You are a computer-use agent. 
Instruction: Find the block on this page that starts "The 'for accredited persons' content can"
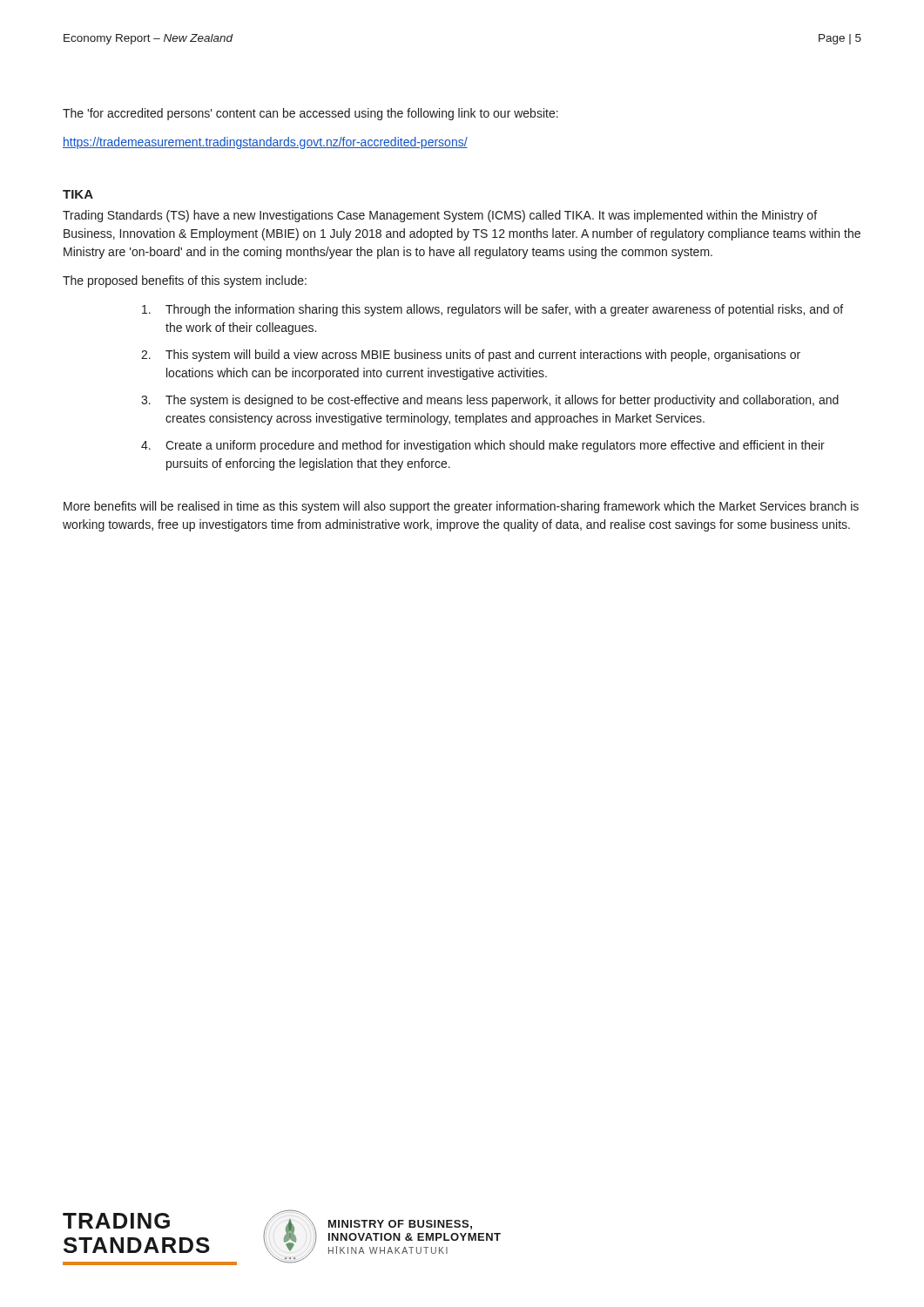[311, 113]
